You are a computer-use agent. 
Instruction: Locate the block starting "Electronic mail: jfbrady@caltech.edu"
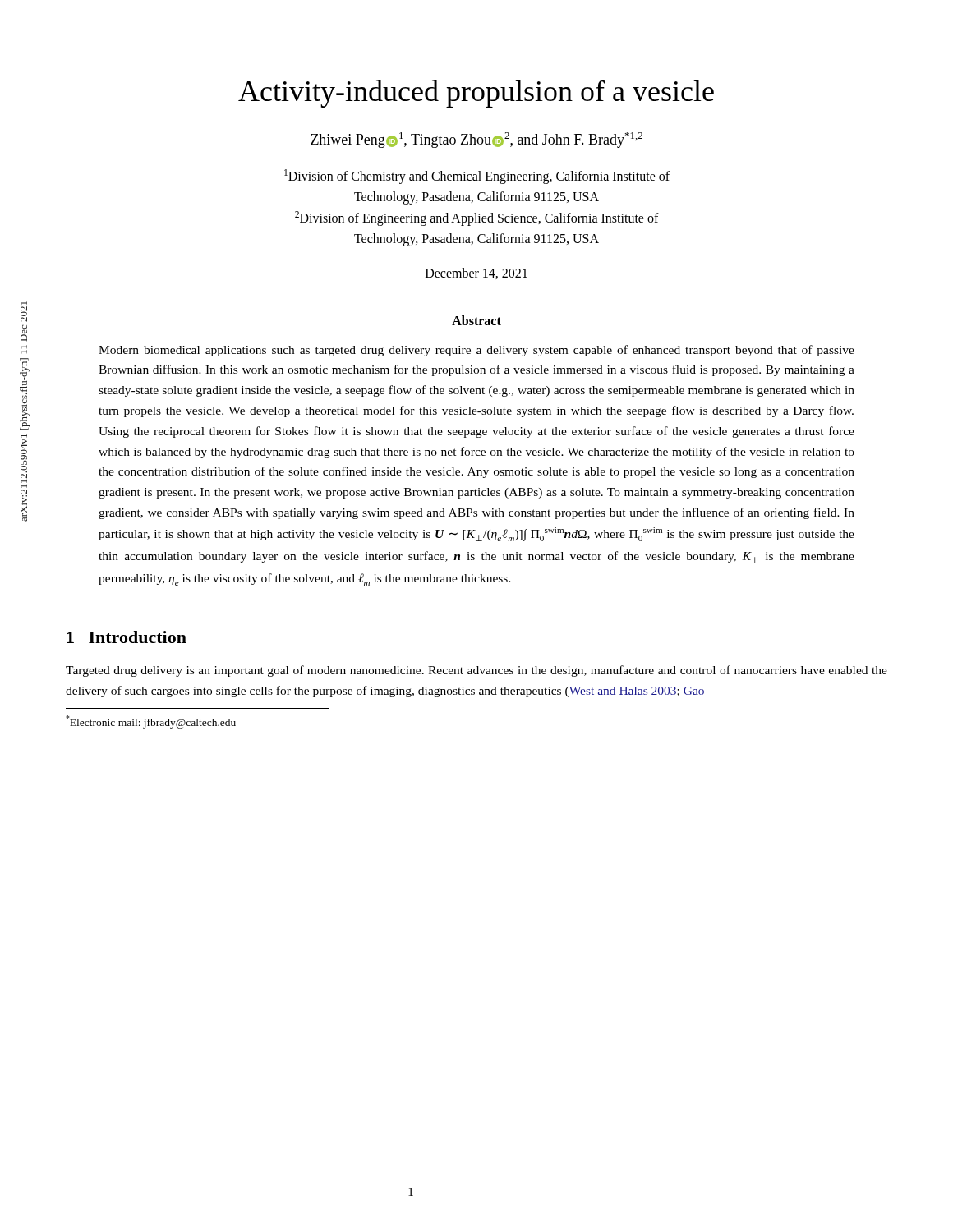(151, 721)
